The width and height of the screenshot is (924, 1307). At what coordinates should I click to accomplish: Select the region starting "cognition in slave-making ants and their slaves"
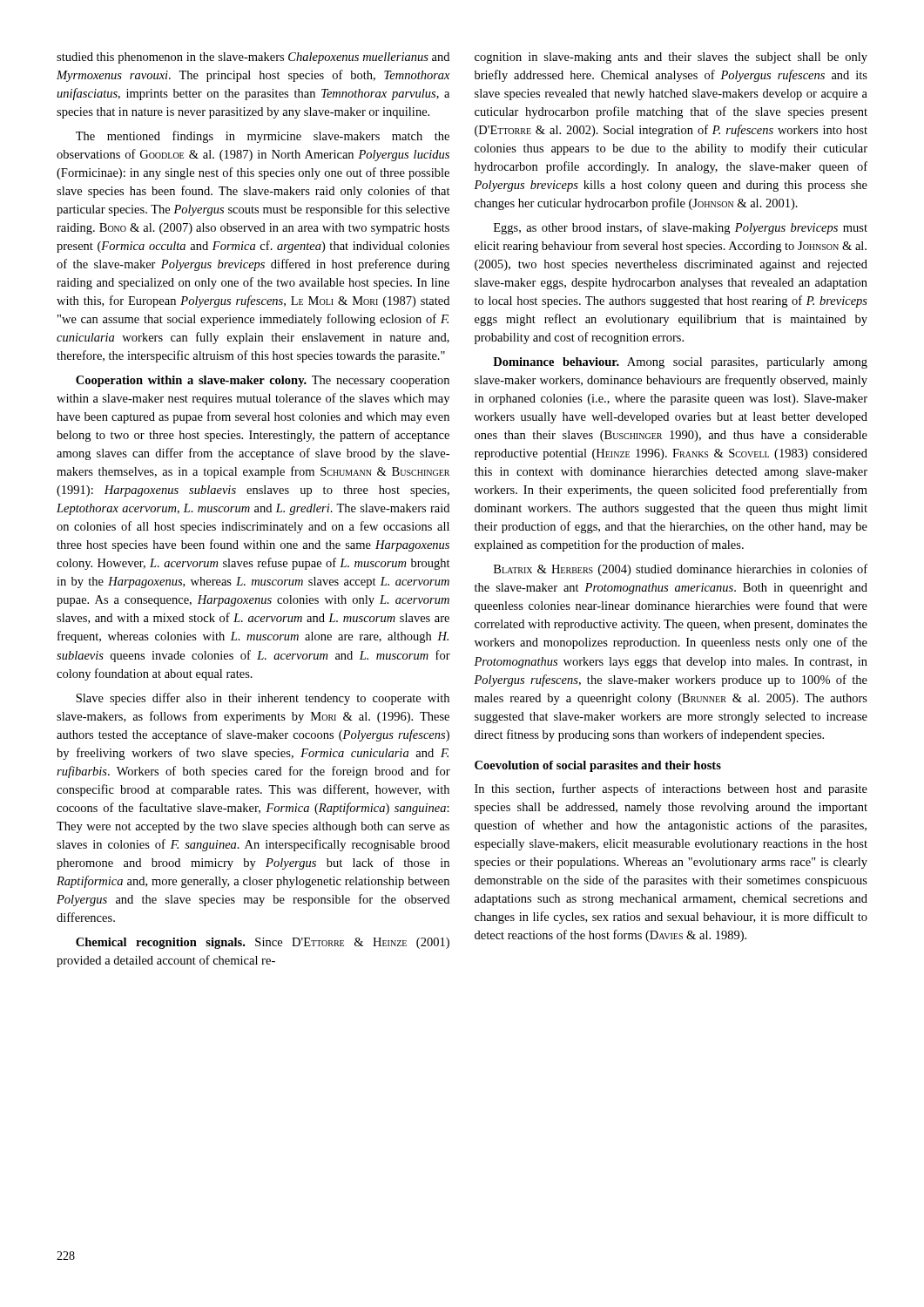coord(671,130)
